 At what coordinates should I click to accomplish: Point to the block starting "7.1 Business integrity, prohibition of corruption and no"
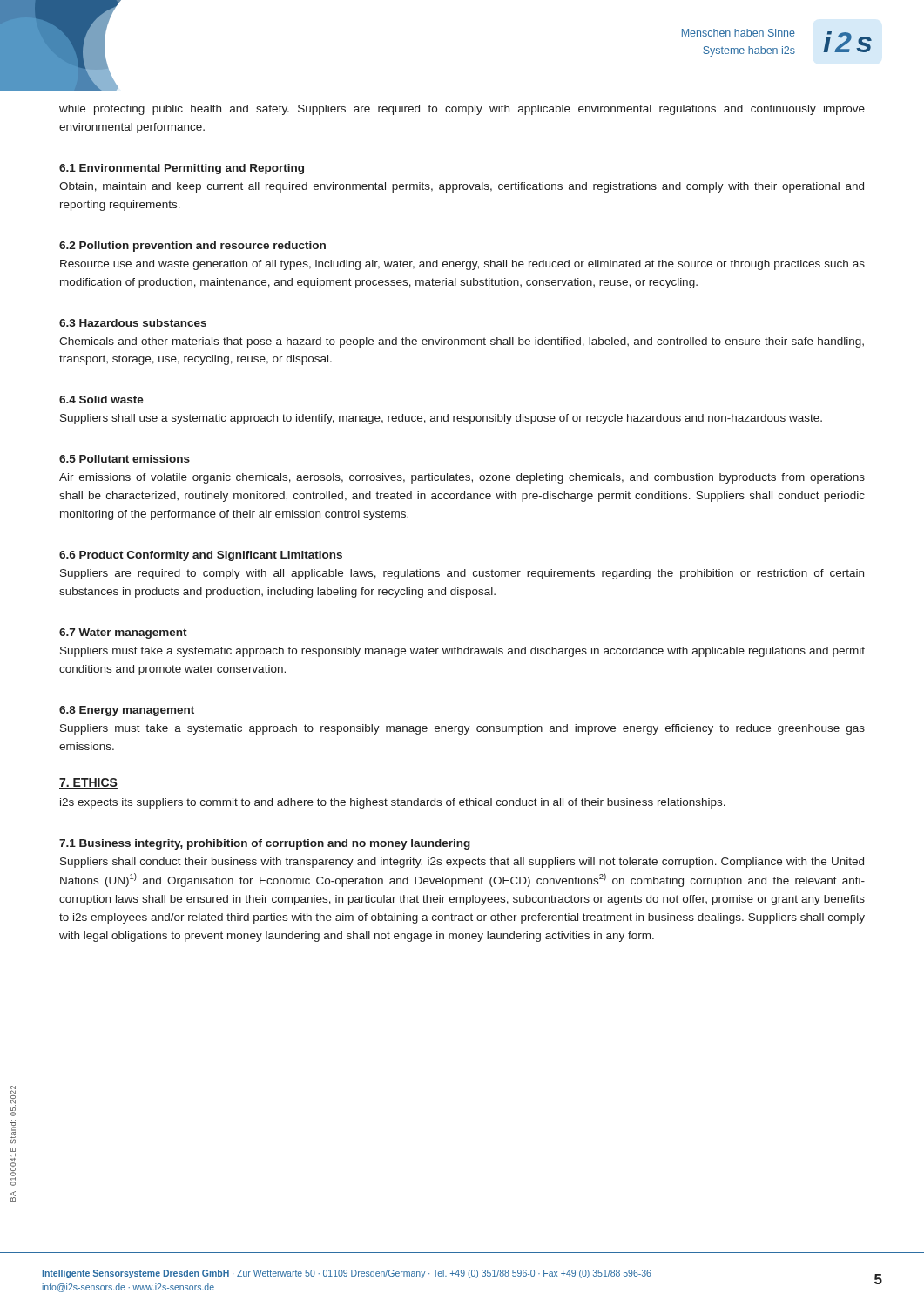click(x=265, y=843)
